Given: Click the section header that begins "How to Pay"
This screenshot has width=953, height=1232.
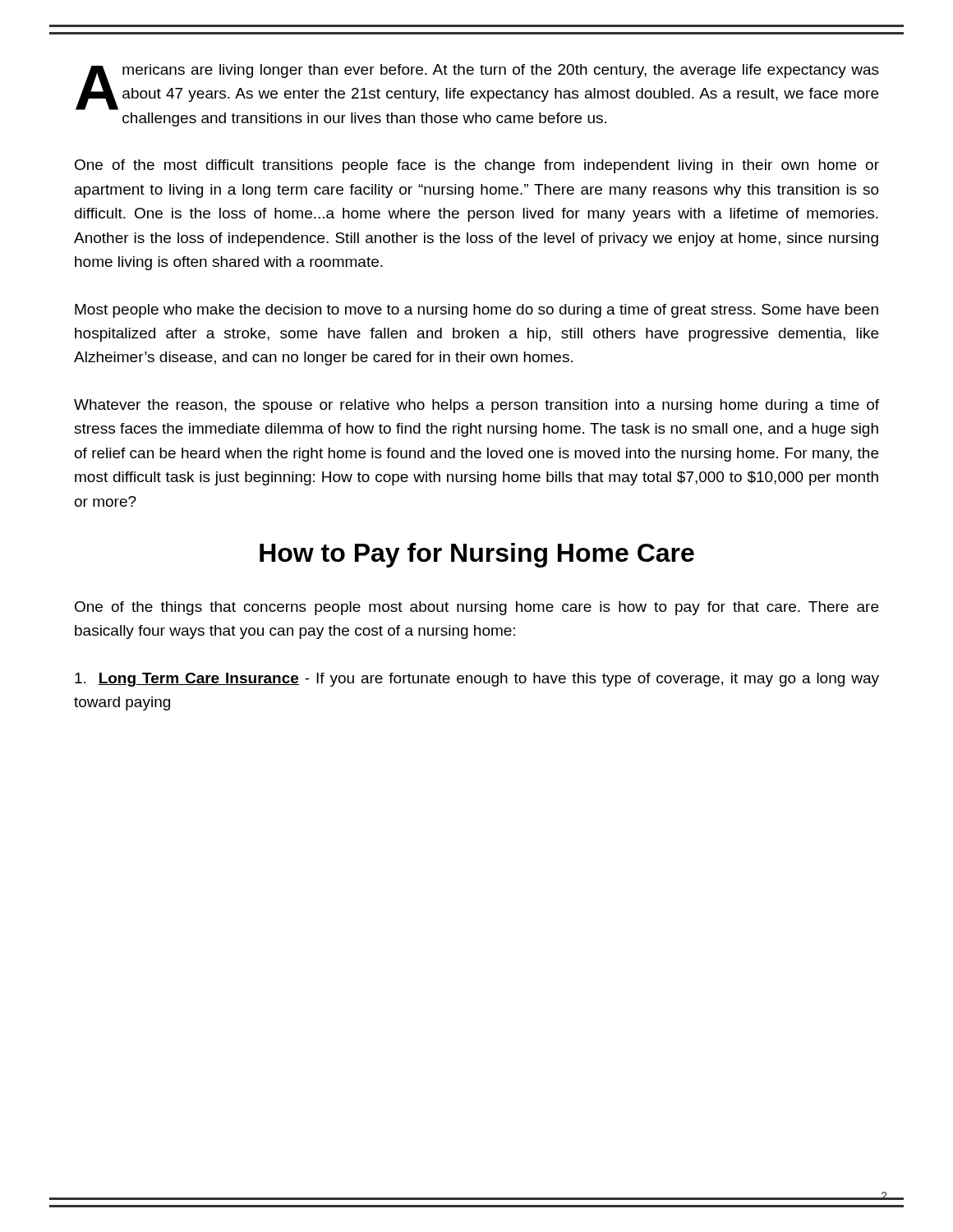Looking at the screenshot, I should click(476, 553).
